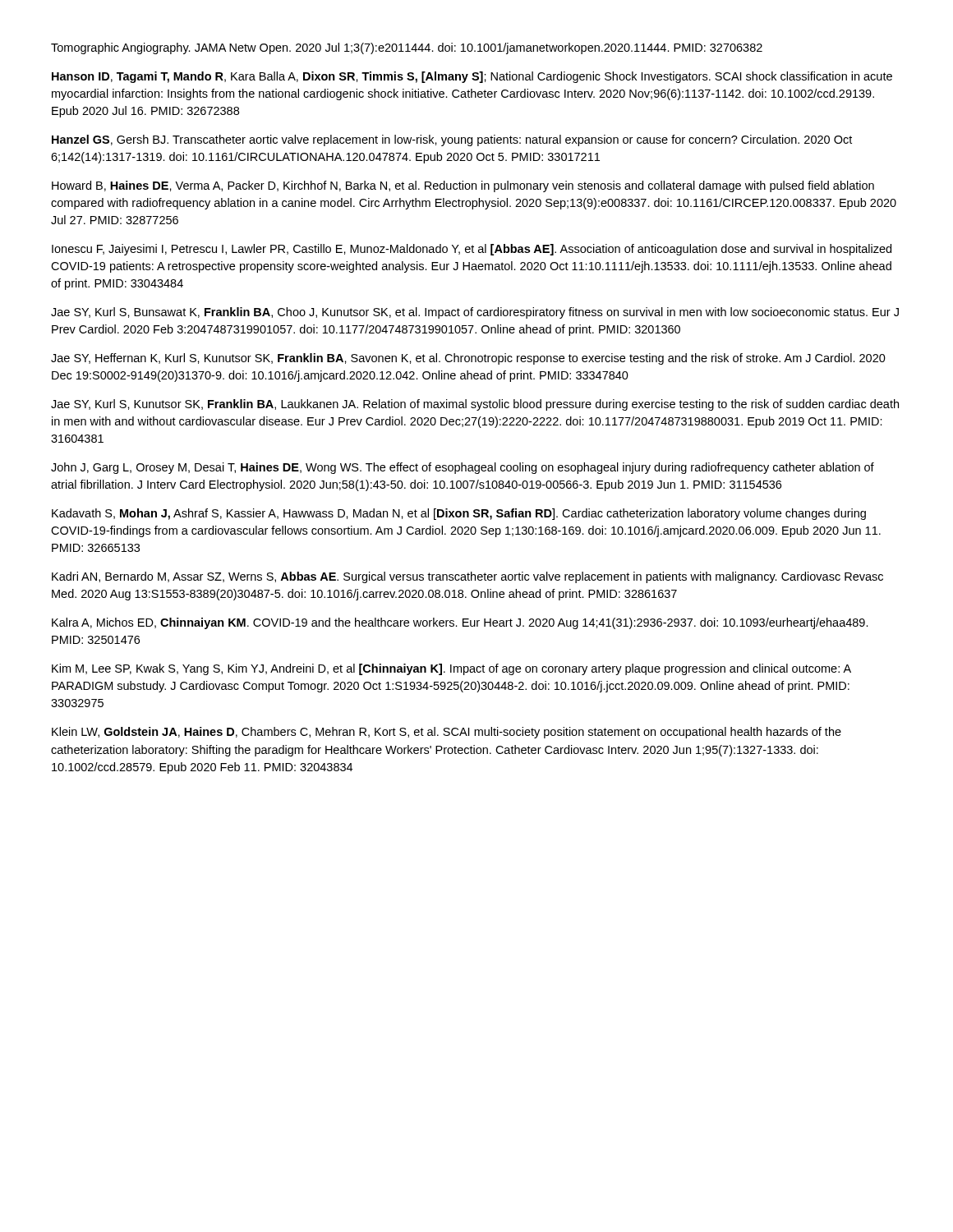The width and height of the screenshot is (953, 1232).
Task: Navigate to the text block starting "Klein LW, Goldstein JA, Haines D, Chambers C,"
Action: [446, 749]
